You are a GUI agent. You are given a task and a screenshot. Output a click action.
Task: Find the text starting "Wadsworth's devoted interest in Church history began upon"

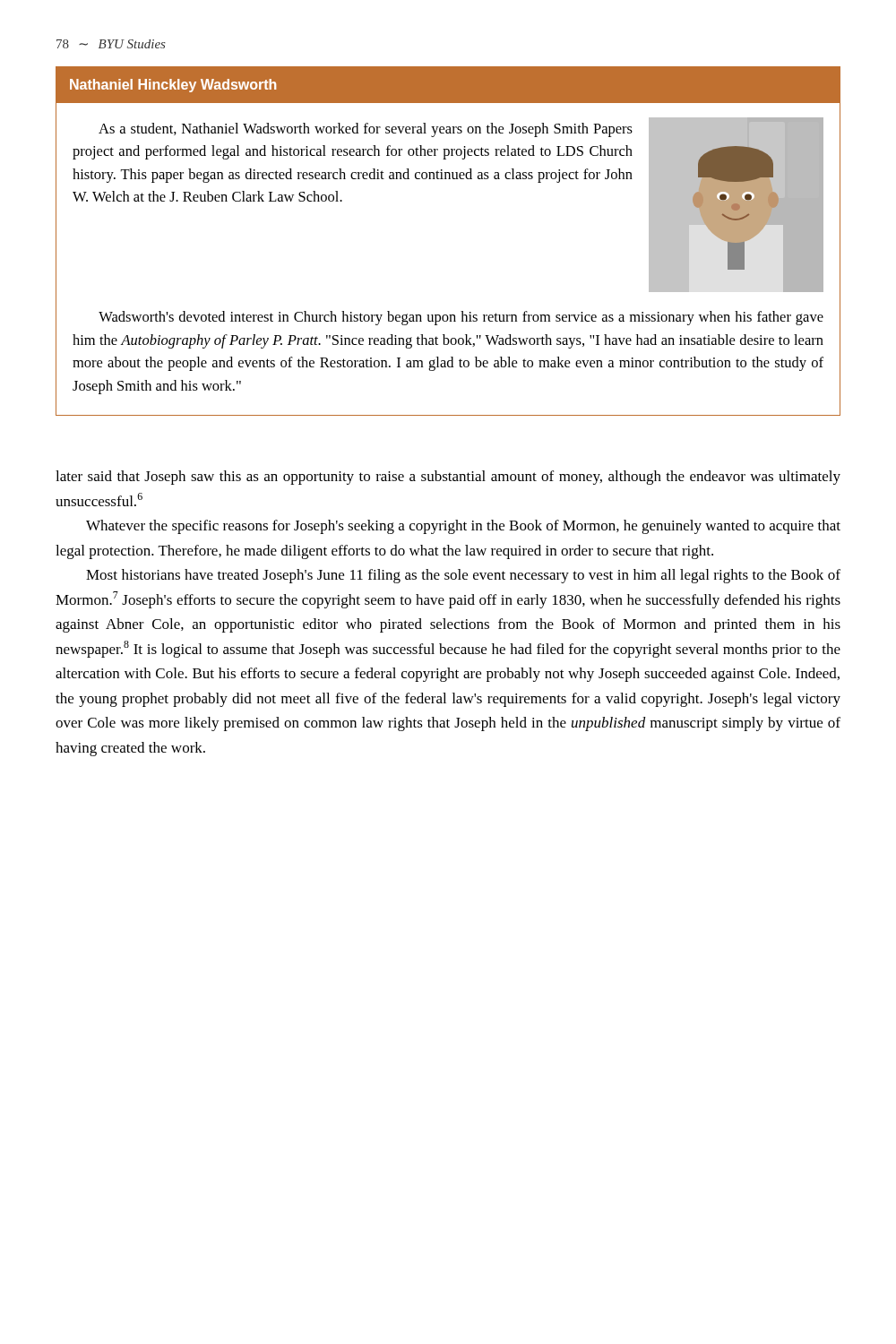(448, 351)
